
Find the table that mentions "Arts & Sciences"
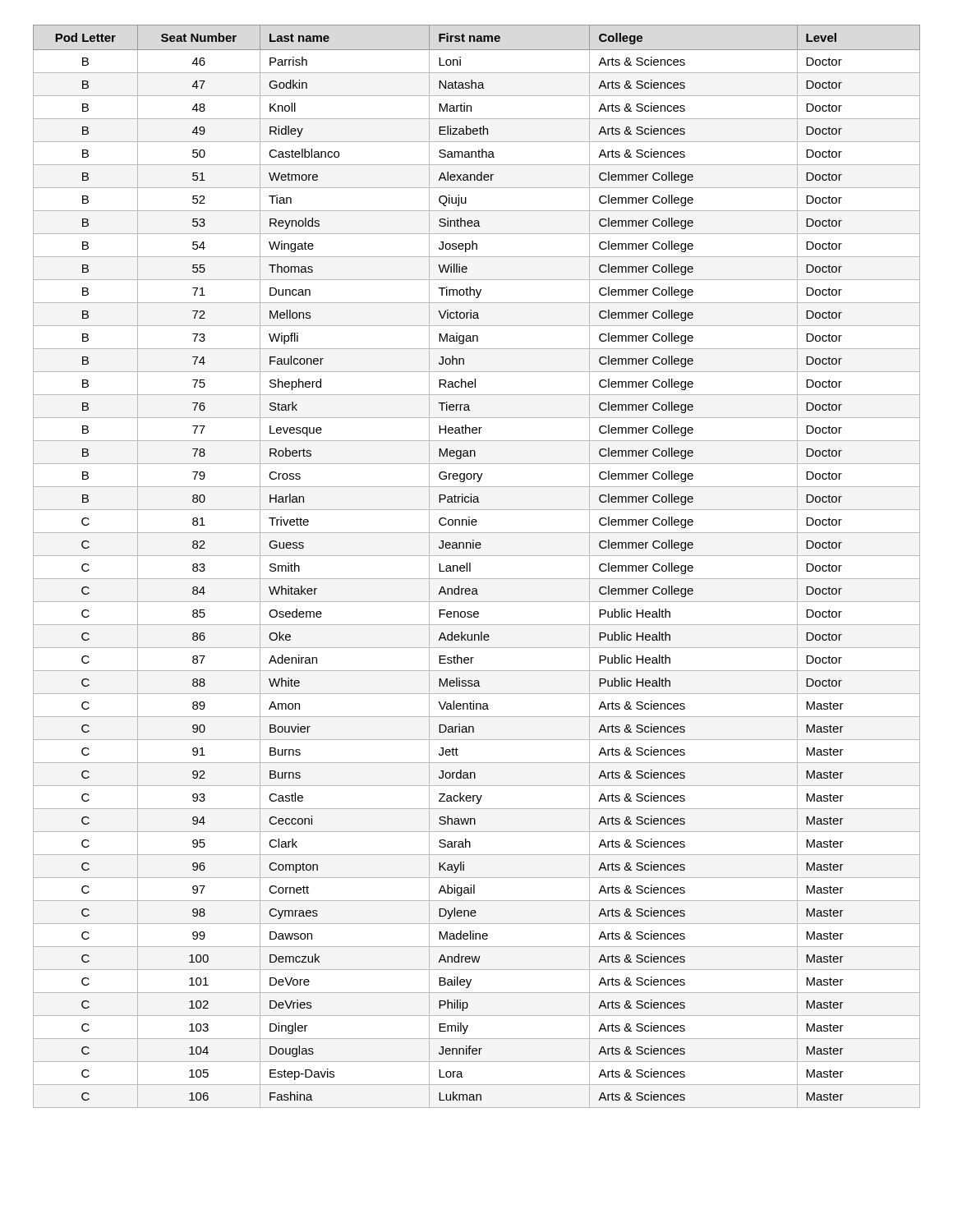point(476,566)
